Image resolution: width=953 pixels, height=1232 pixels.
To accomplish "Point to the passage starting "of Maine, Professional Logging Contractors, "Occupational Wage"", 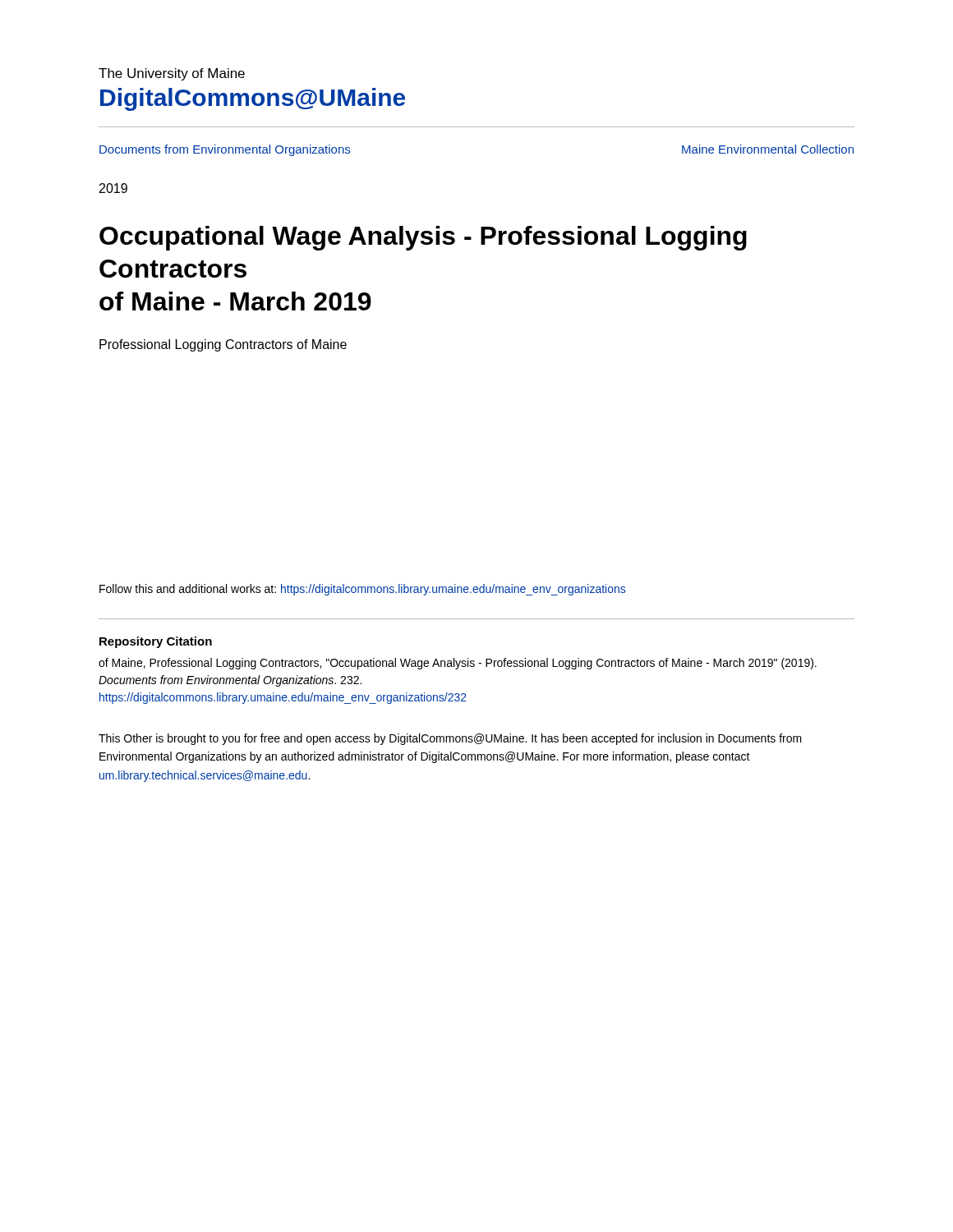I will click(458, 664).
